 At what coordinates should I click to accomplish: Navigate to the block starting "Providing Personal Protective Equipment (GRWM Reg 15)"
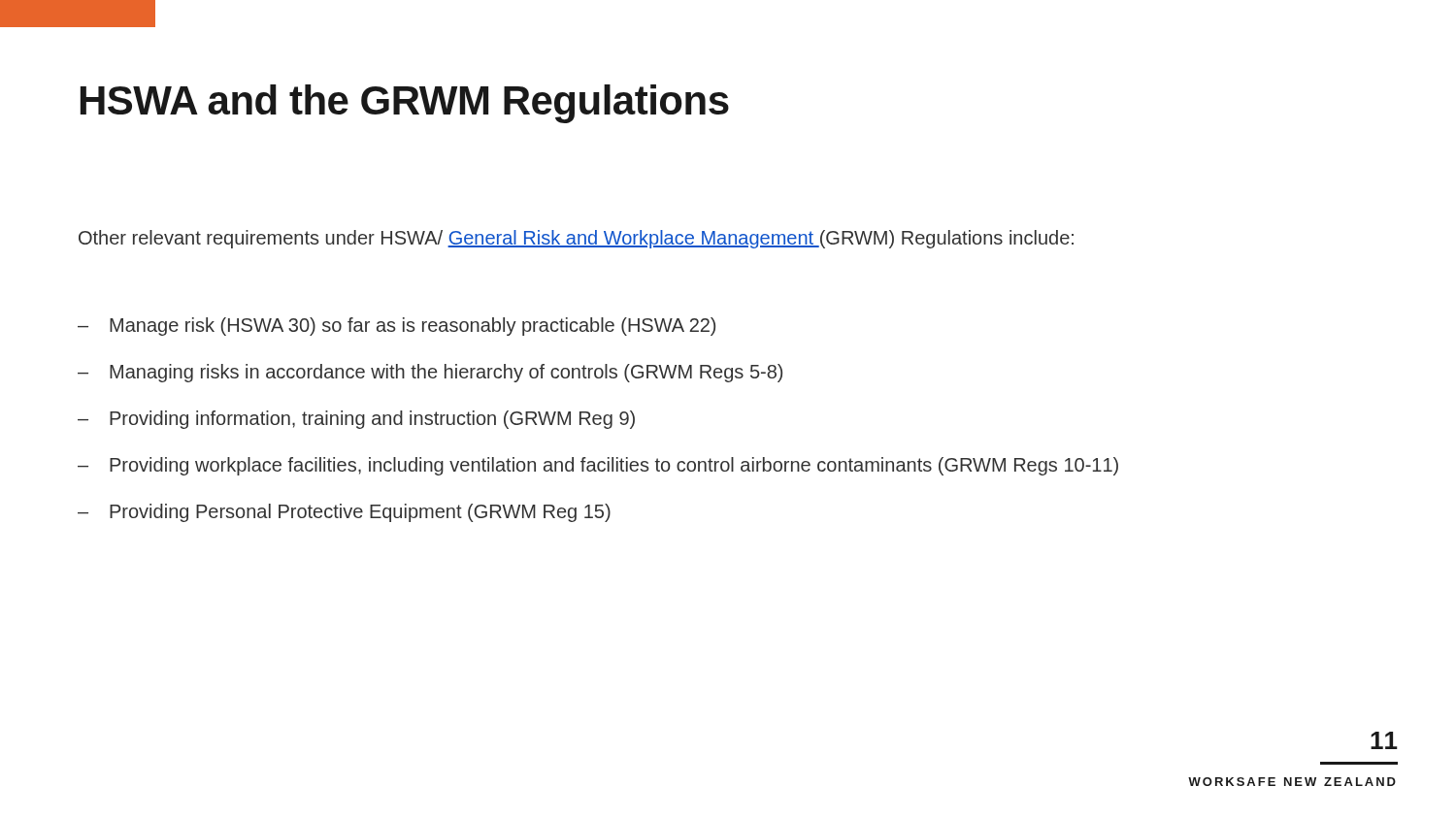[x=360, y=511]
